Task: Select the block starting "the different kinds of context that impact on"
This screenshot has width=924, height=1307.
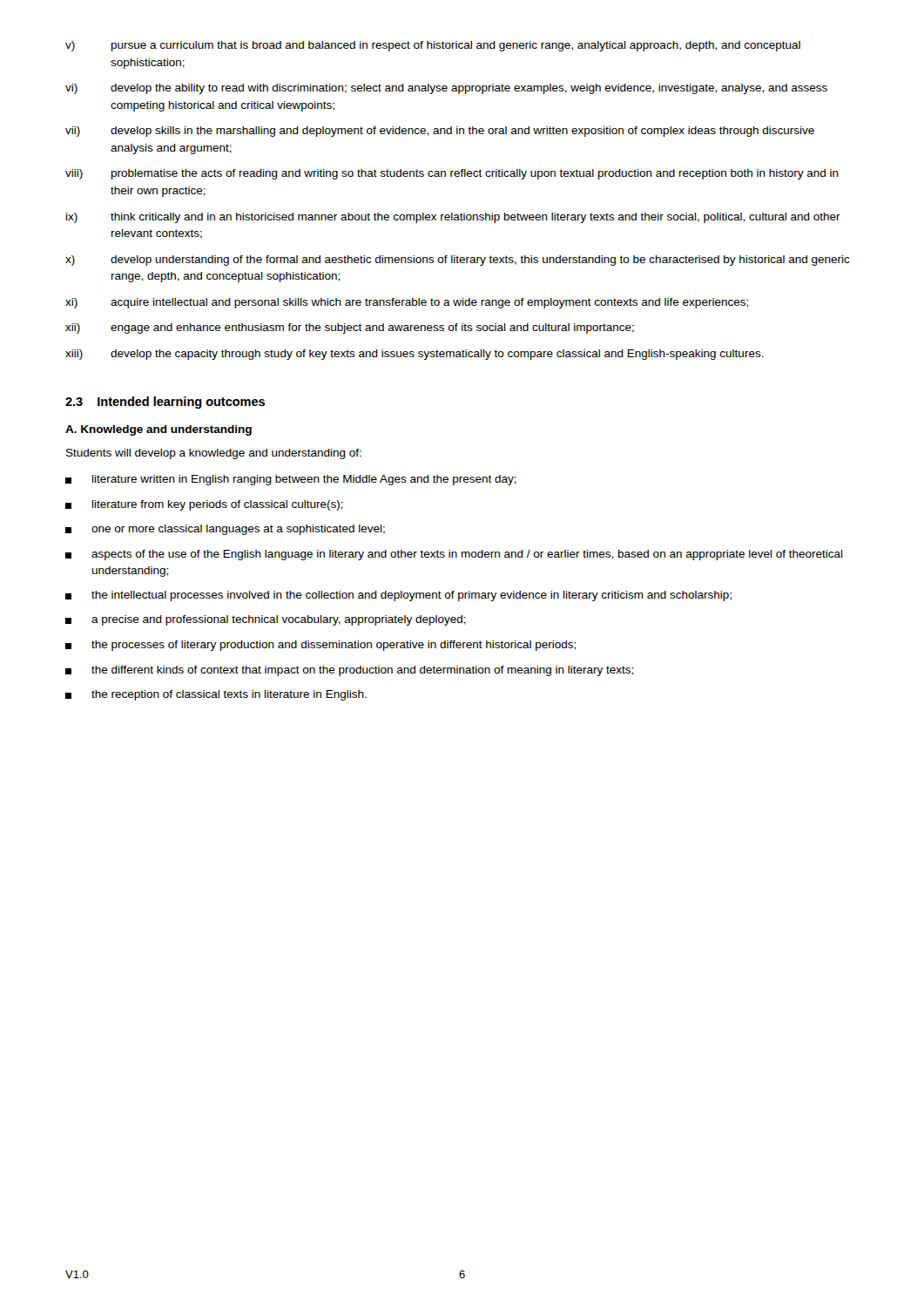Action: click(462, 670)
